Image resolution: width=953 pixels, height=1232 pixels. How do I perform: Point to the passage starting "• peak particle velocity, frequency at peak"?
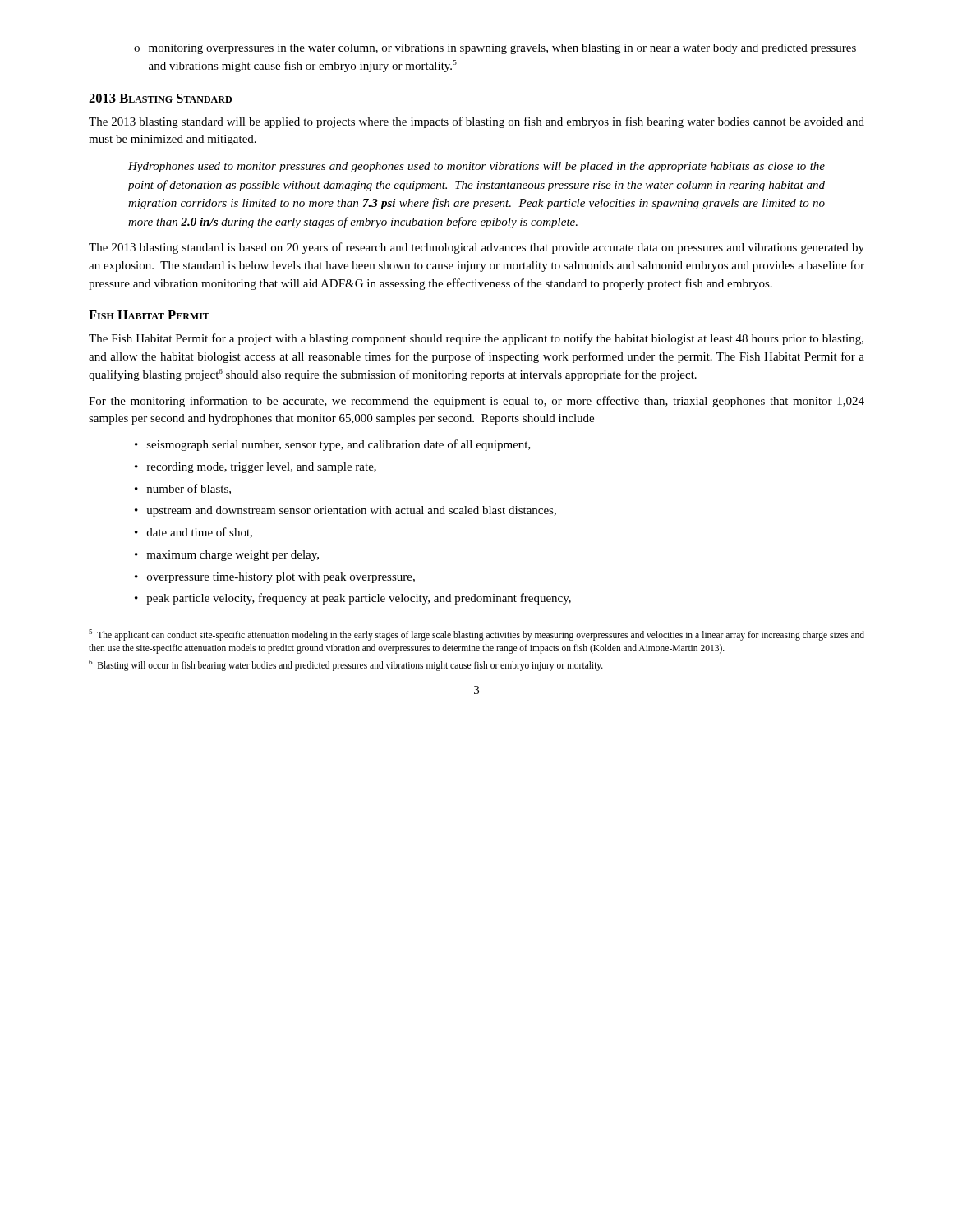pos(499,599)
